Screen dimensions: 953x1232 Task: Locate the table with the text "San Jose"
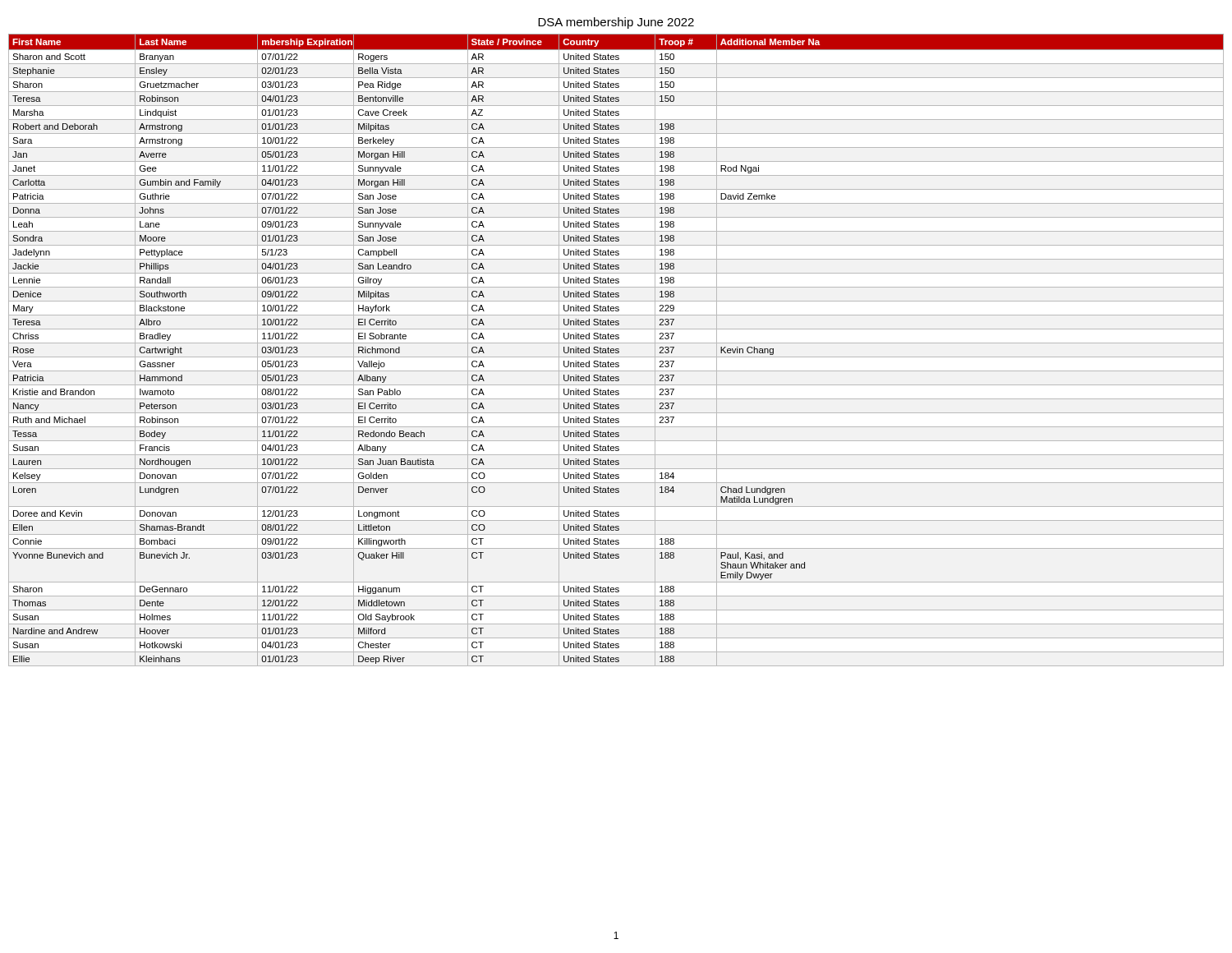click(616, 350)
